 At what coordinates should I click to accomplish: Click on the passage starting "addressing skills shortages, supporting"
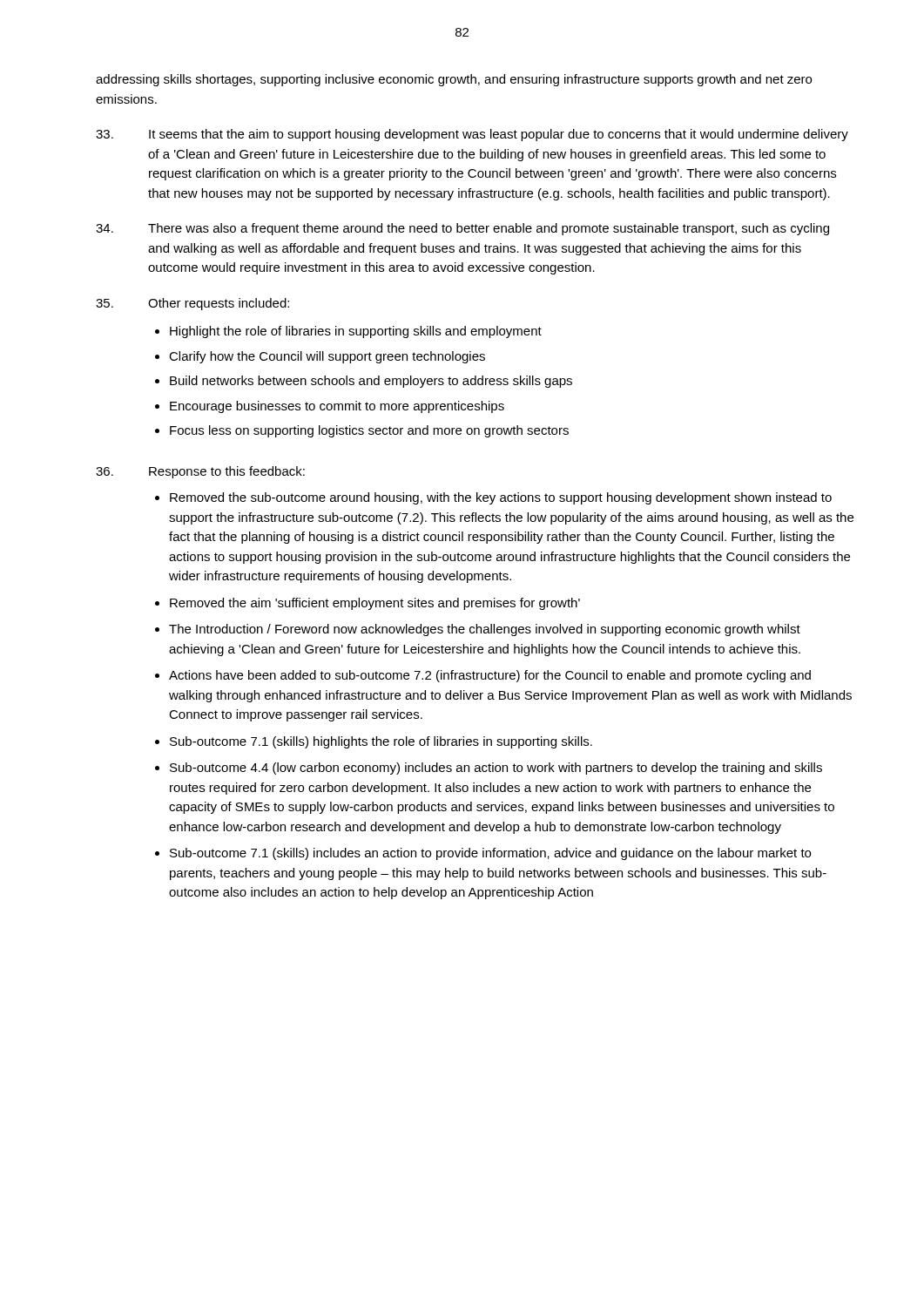pos(454,89)
